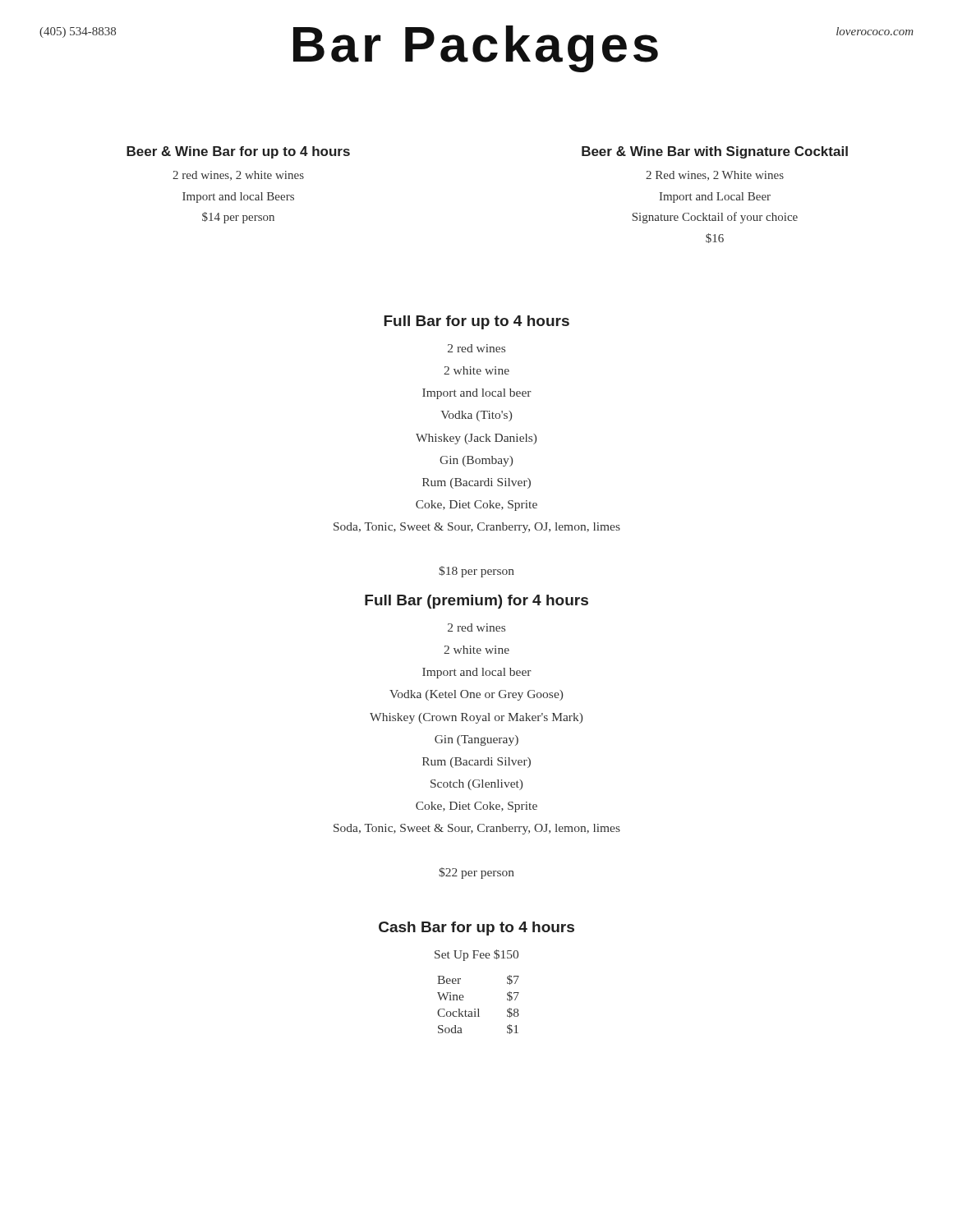This screenshot has width=953, height=1232.
Task: Point to the text starting "2 red wines, 2 white wines"
Action: pyautogui.click(x=238, y=196)
